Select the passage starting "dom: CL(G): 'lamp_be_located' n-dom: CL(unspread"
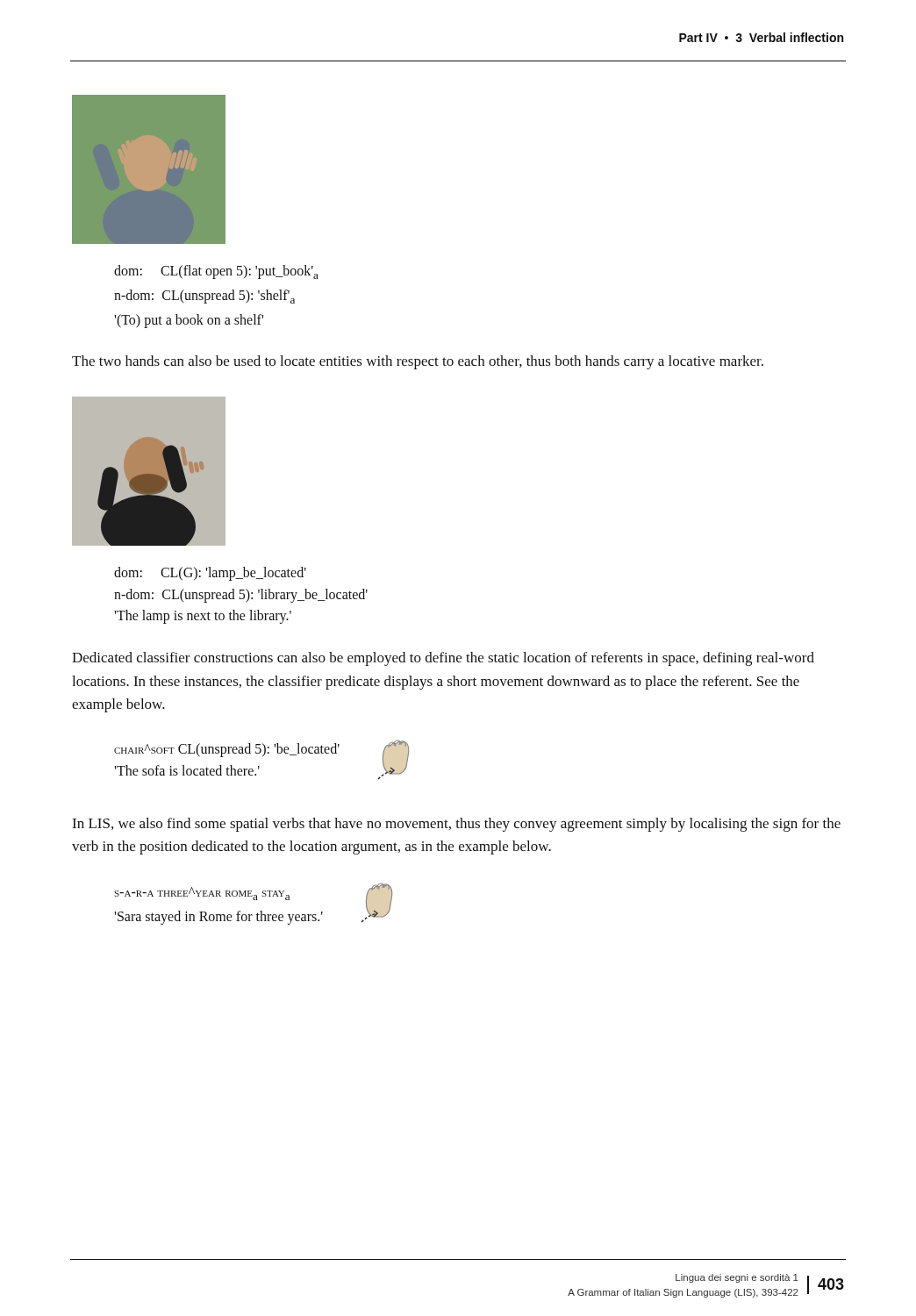916x1316 pixels. pyautogui.click(x=241, y=594)
